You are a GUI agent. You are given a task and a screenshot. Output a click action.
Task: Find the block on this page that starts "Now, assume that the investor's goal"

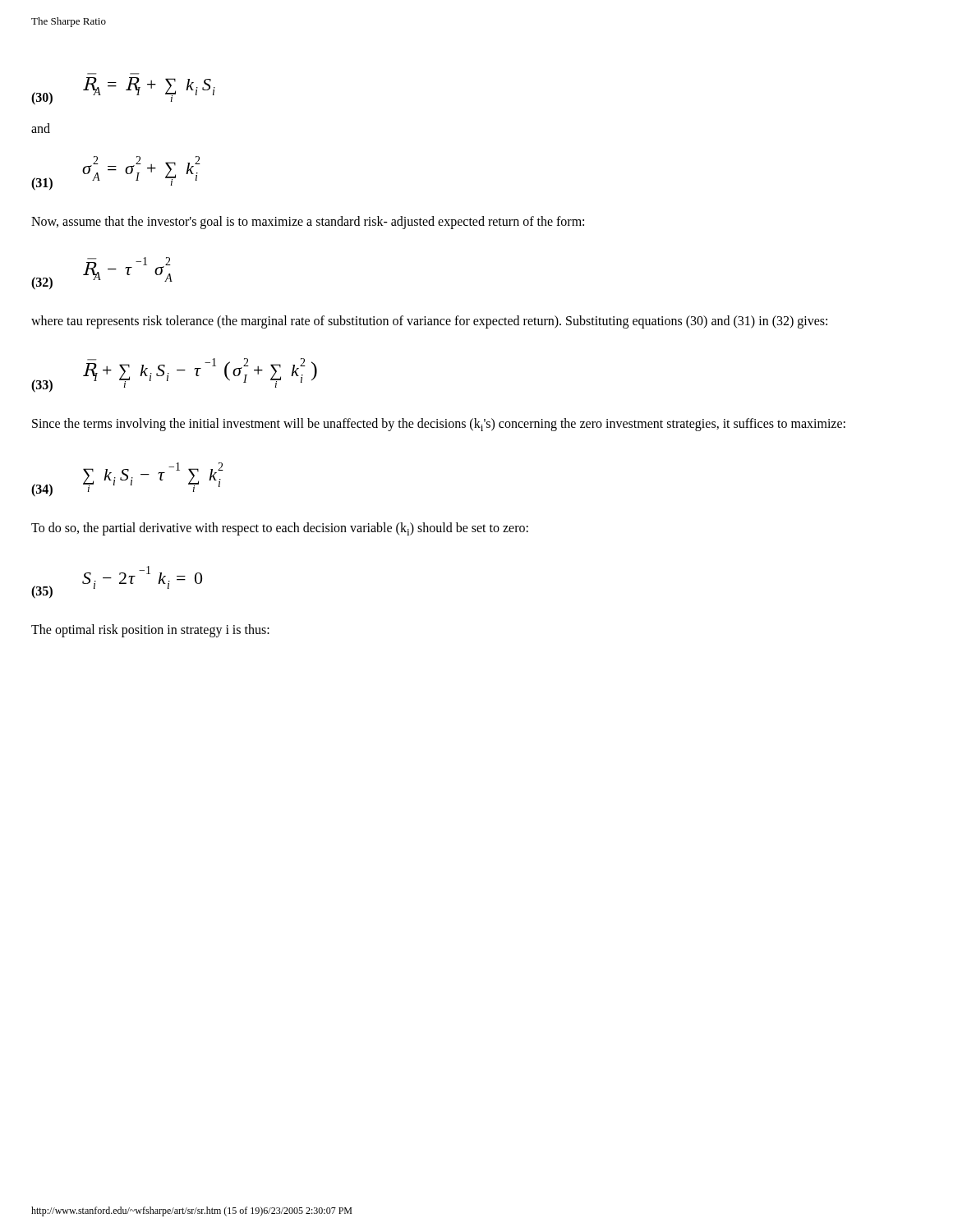(x=308, y=221)
